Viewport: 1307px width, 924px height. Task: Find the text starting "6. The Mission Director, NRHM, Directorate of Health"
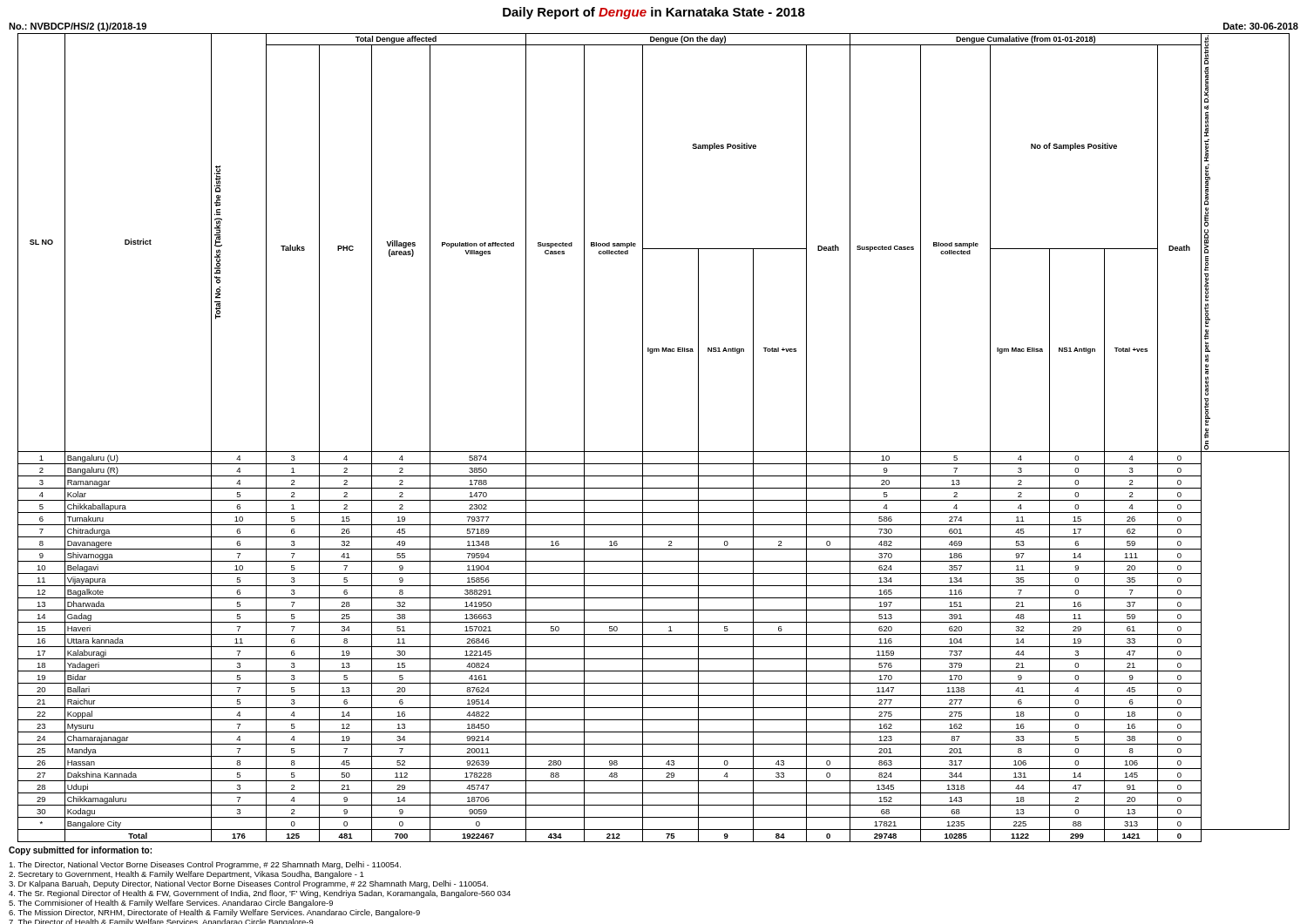click(214, 912)
